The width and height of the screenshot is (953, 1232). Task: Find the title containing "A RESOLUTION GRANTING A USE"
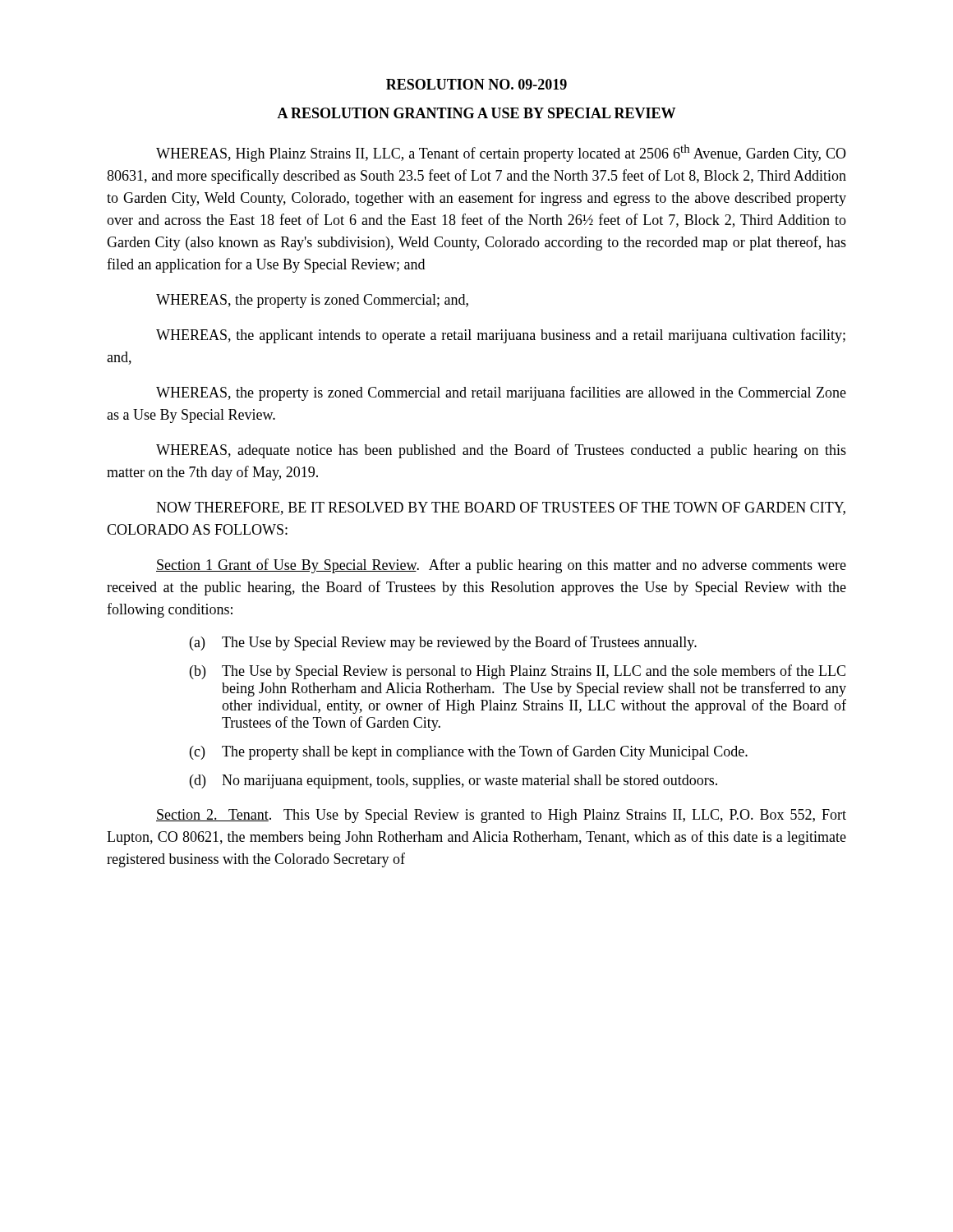[x=476, y=114]
